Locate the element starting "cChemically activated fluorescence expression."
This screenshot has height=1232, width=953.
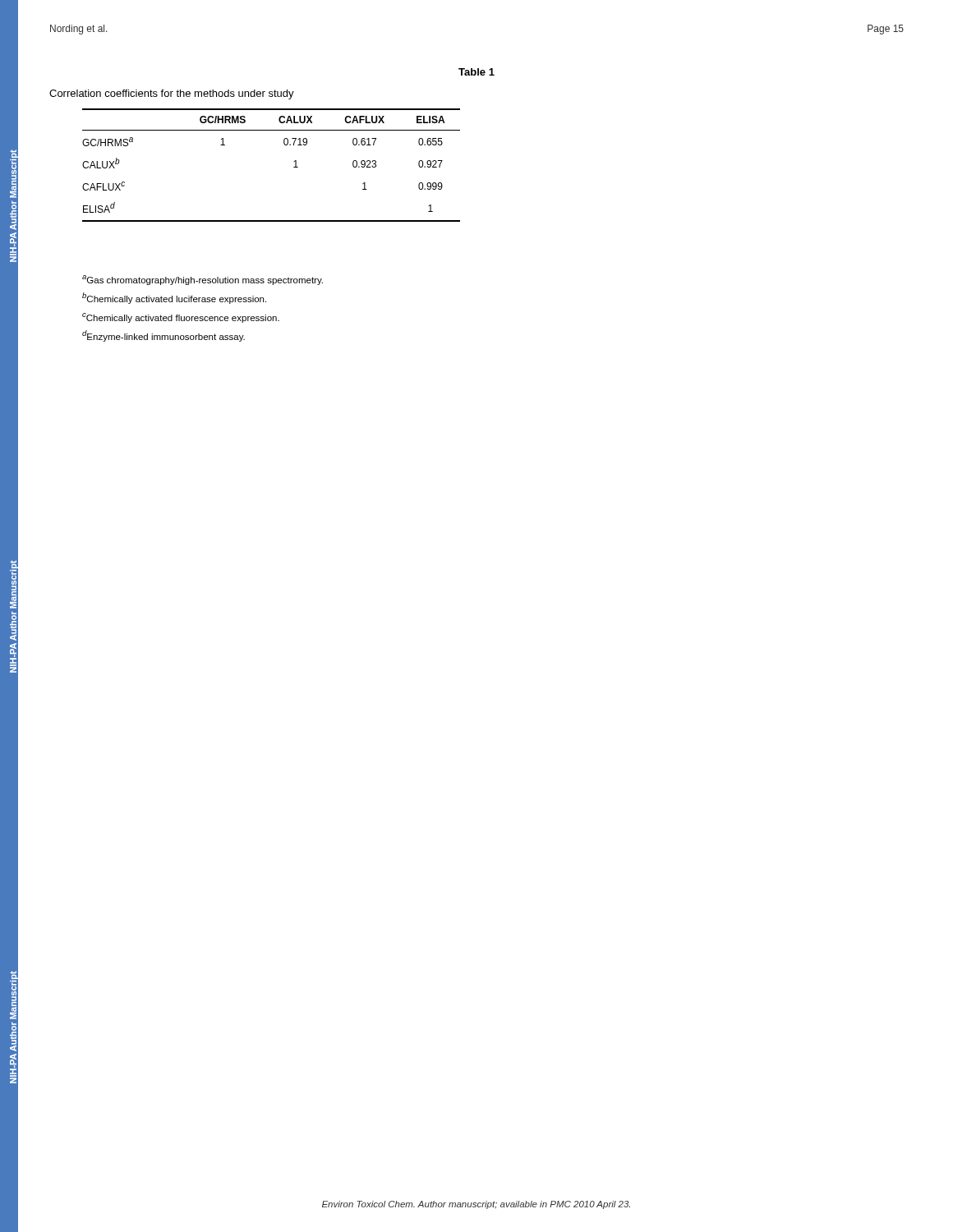pos(181,316)
